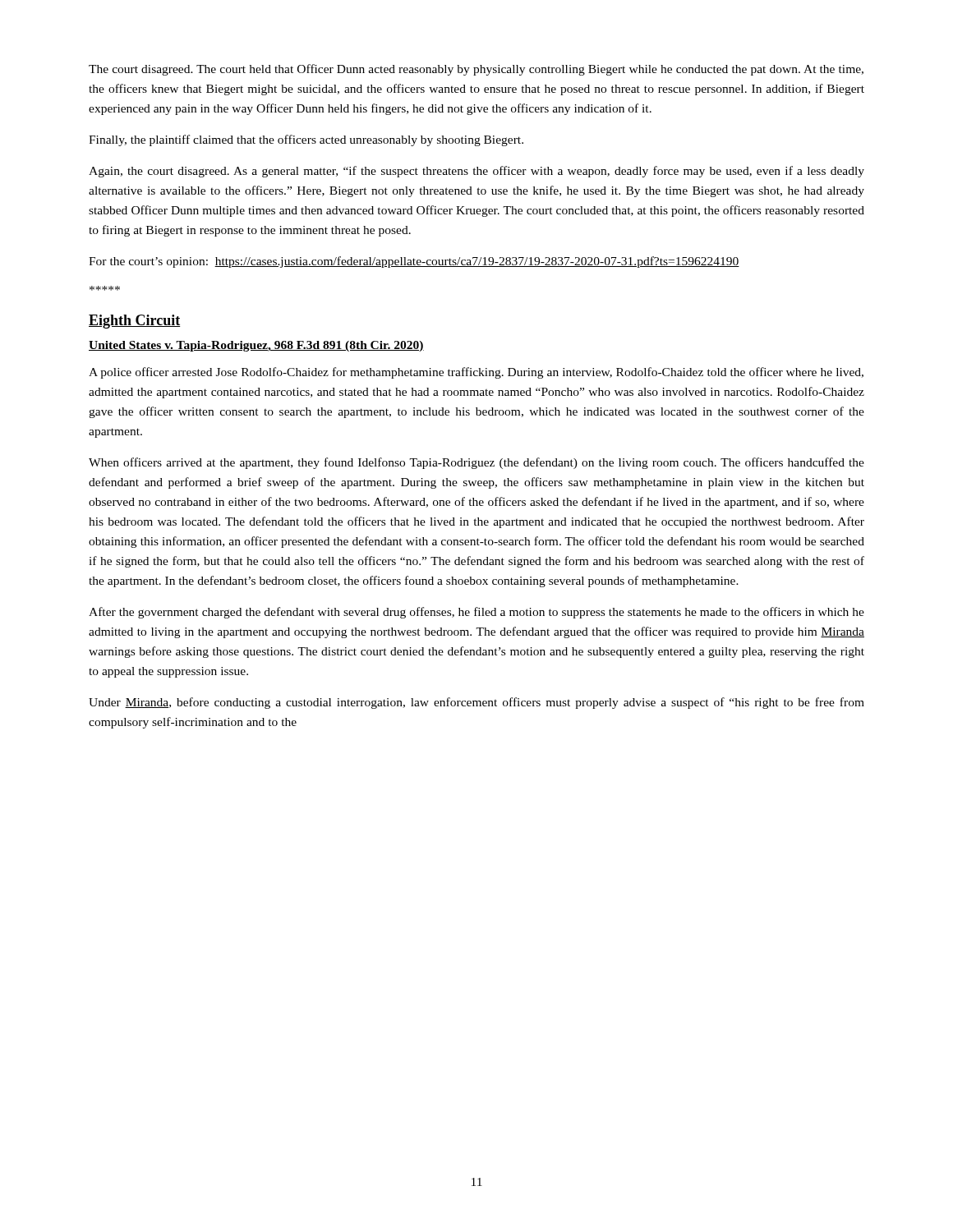This screenshot has height=1232, width=953.
Task: Find the text block that reads "Under Miranda, before conducting a"
Action: tap(476, 712)
